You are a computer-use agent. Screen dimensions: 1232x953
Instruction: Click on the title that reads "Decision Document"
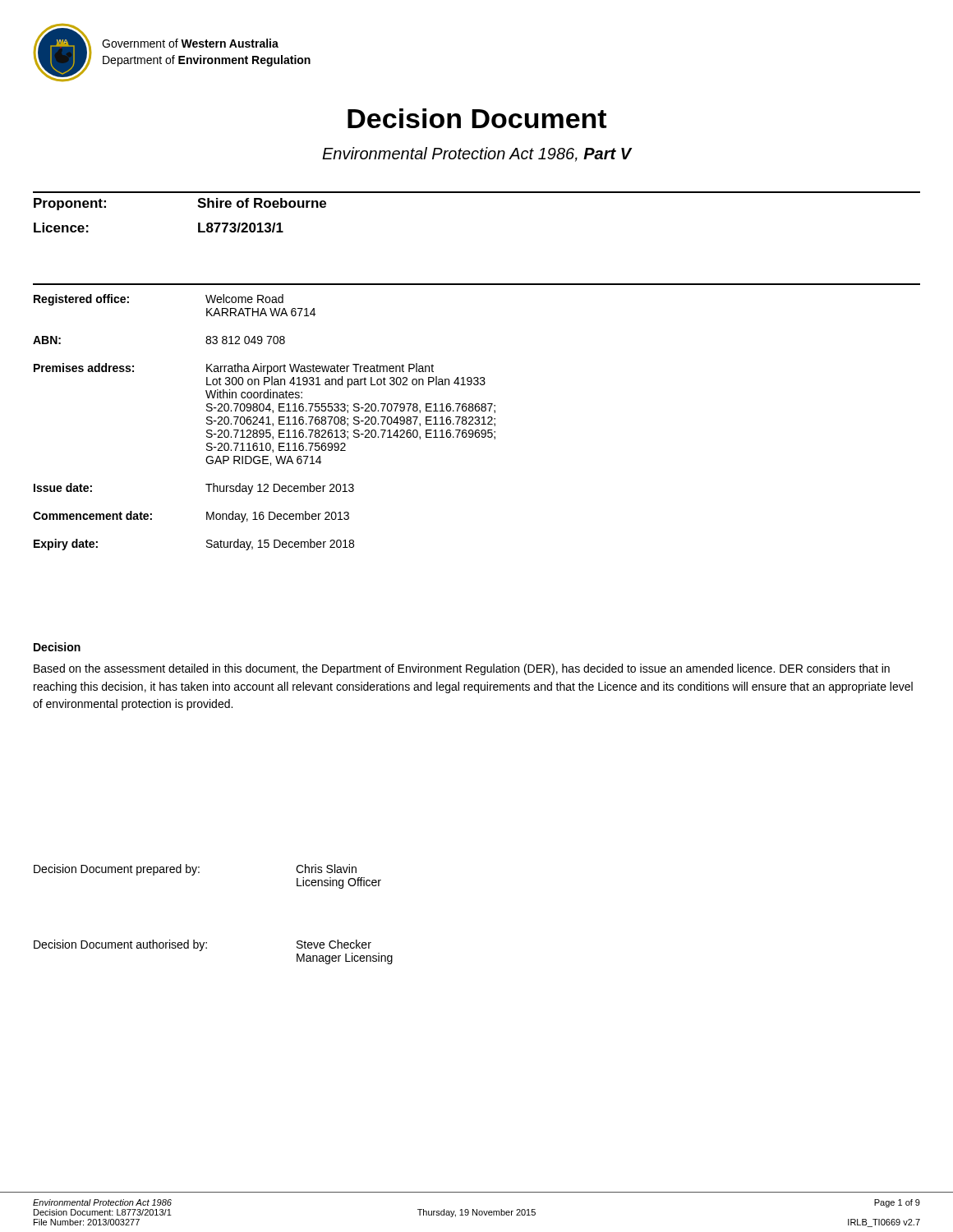point(476,118)
